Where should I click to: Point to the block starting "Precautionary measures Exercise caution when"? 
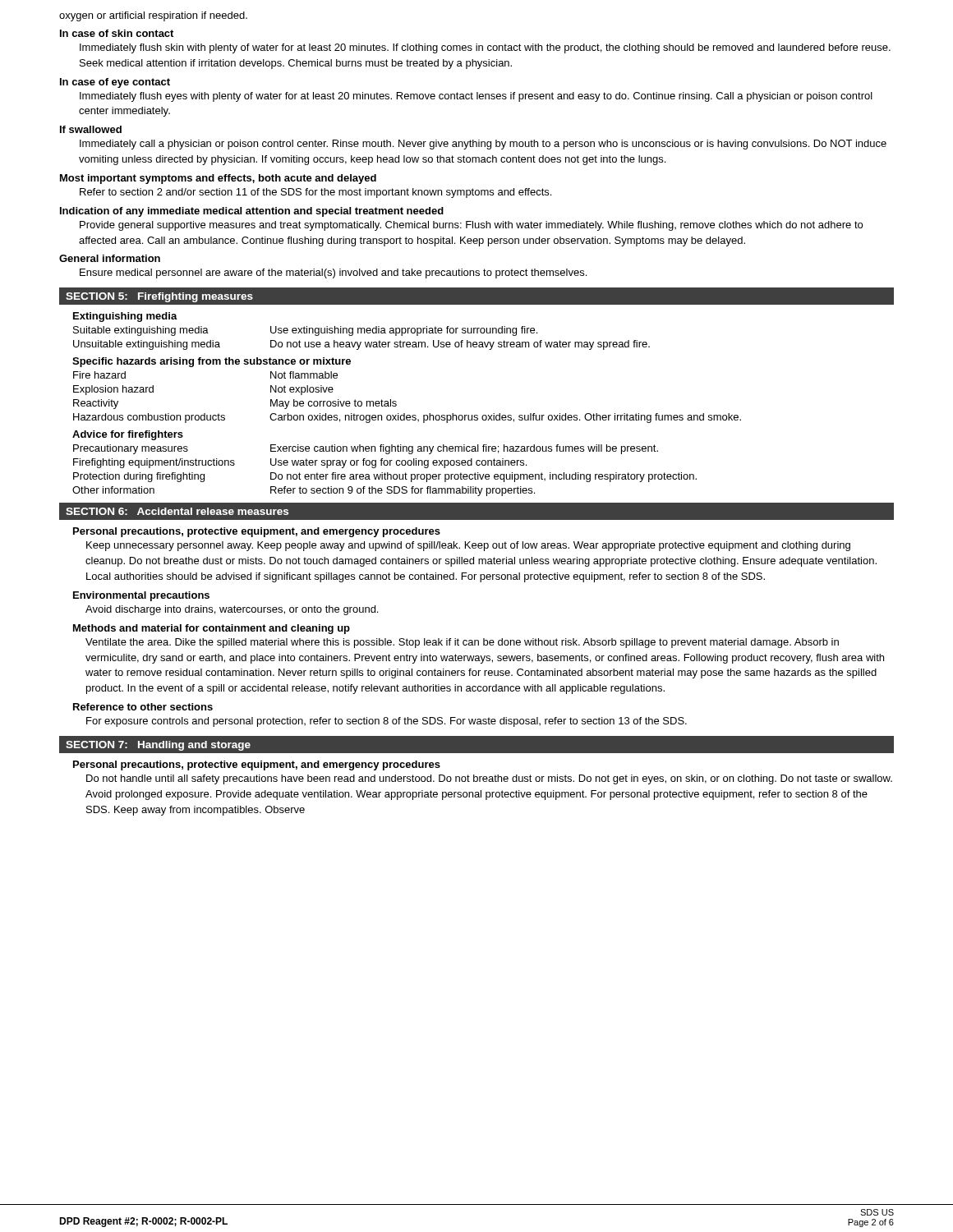483,469
